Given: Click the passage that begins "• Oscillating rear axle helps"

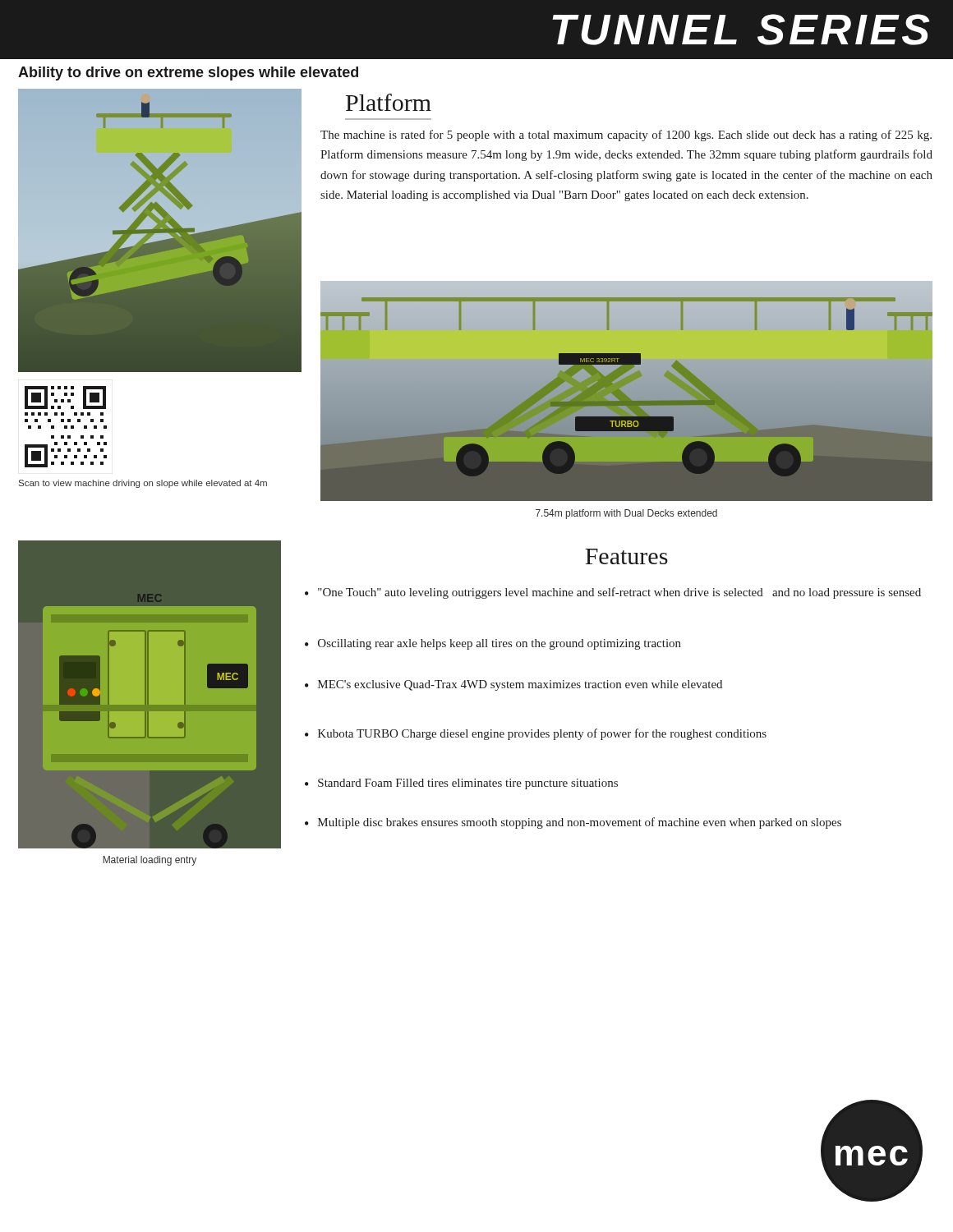Looking at the screenshot, I should point(493,645).
